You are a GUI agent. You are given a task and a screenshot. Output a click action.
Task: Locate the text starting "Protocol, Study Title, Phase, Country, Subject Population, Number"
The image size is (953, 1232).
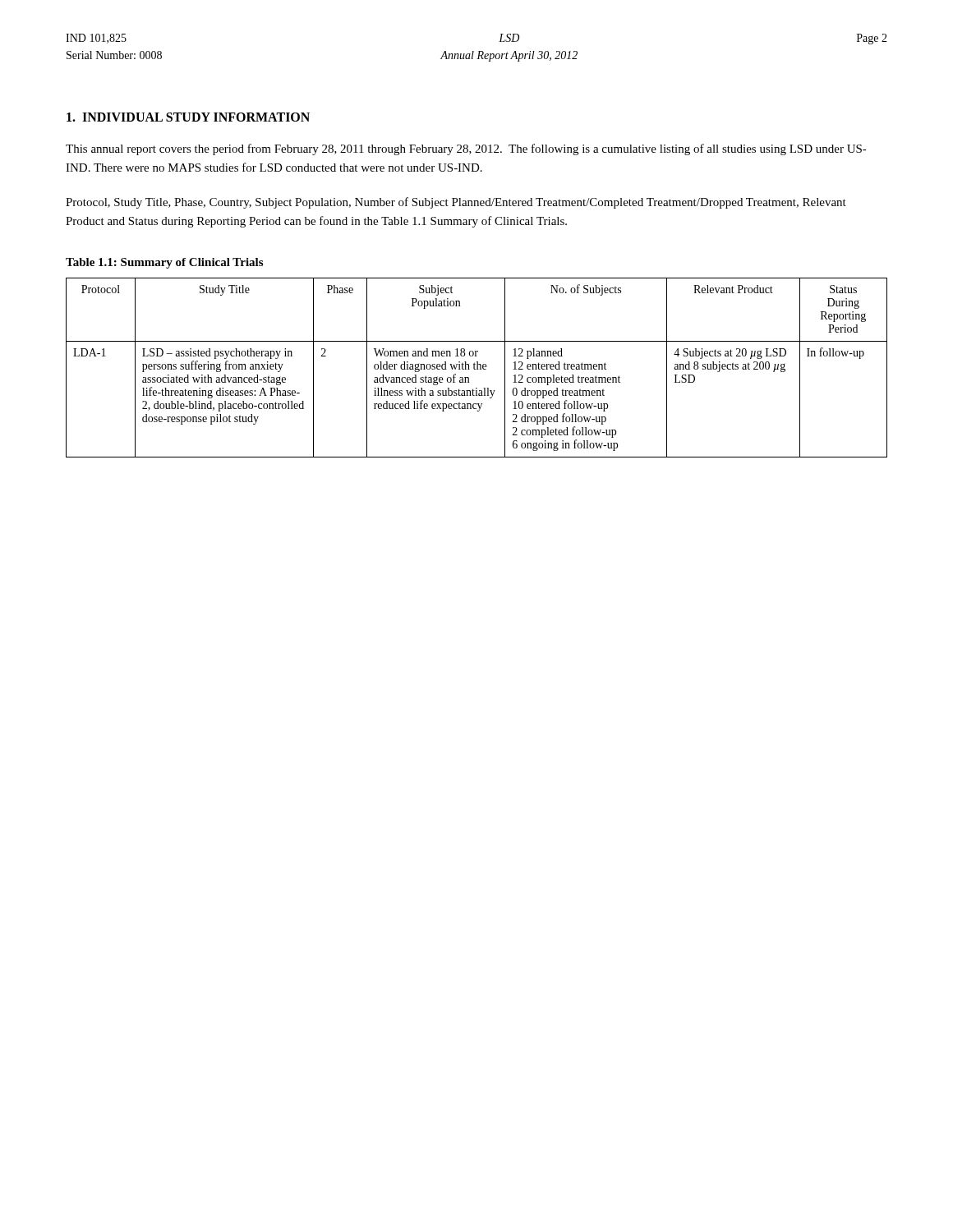(x=456, y=211)
